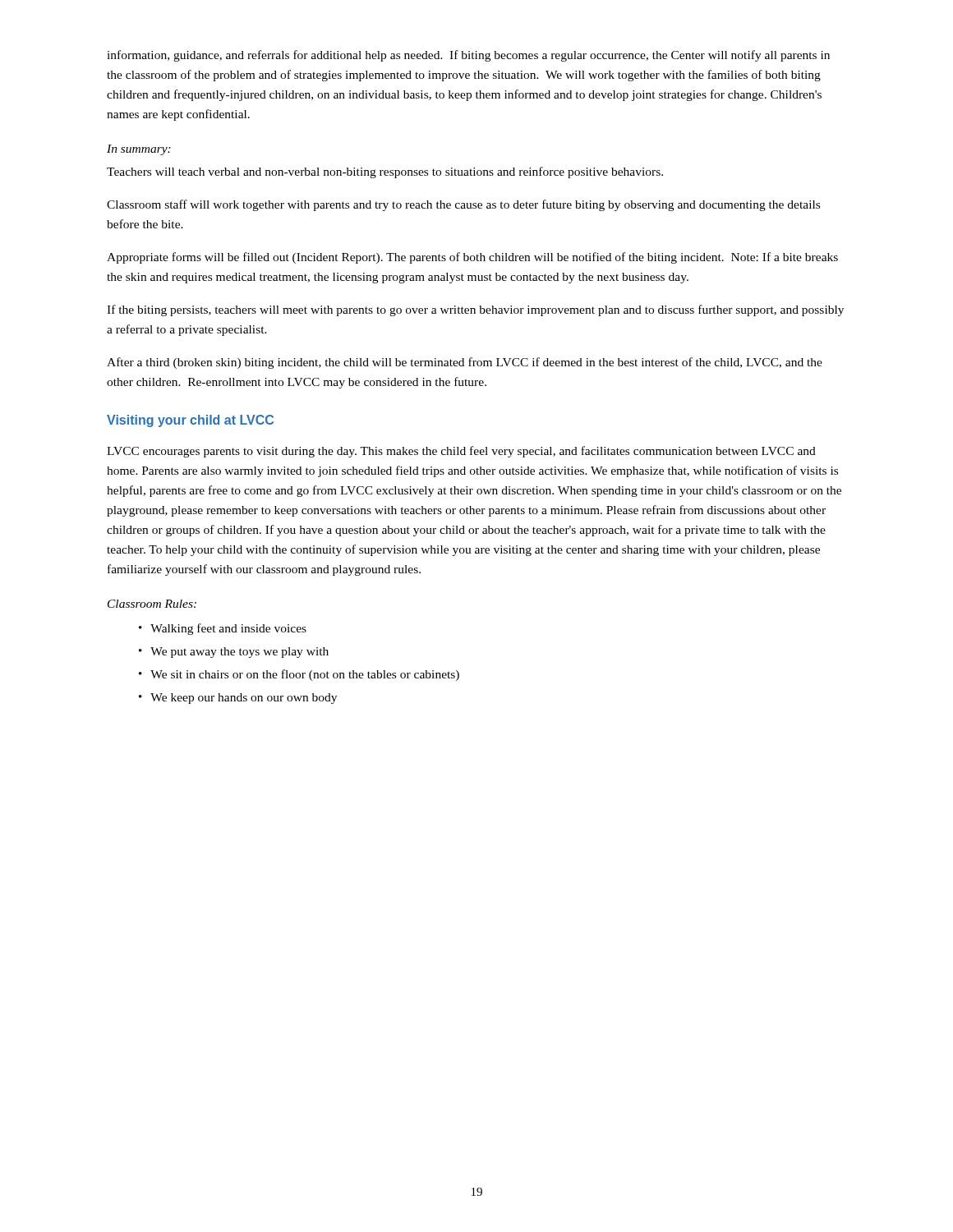The height and width of the screenshot is (1232, 953).
Task: Click on the text block starting "Teachers will teach verbal"
Action: (x=385, y=171)
